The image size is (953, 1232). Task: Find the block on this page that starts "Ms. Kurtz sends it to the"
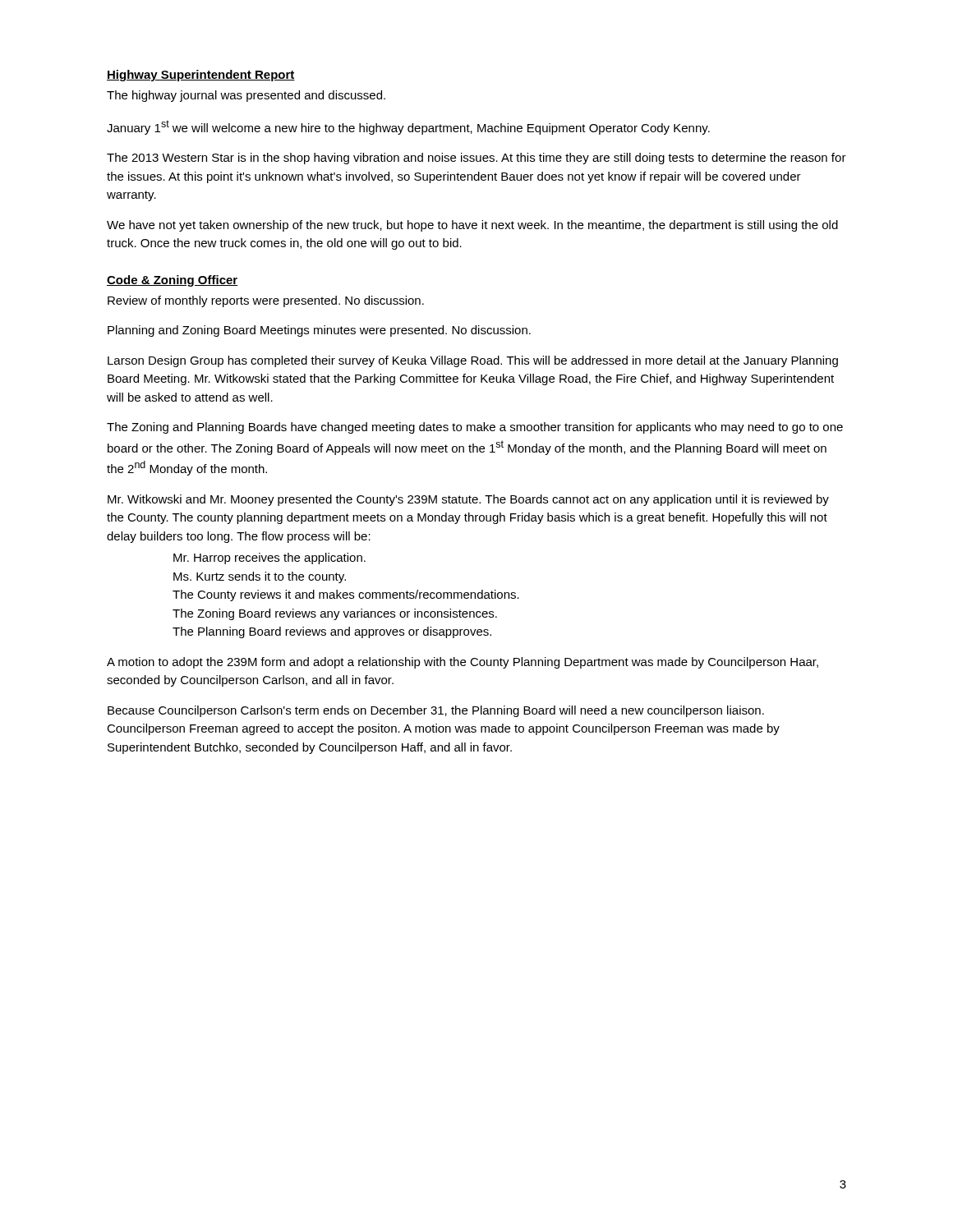[260, 576]
